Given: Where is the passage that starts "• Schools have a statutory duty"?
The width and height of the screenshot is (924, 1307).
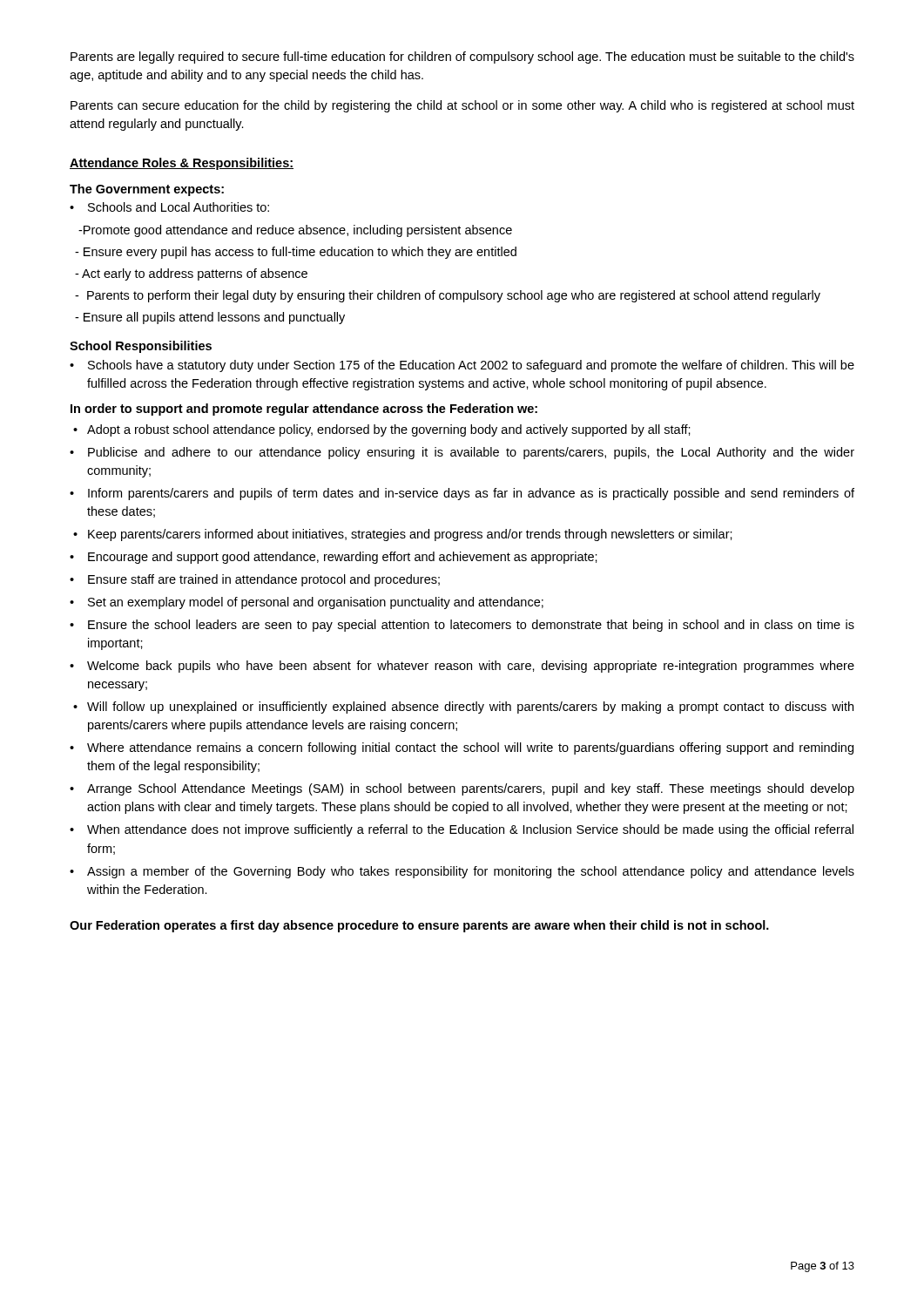Looking at the screenshot, I should 462,375.
